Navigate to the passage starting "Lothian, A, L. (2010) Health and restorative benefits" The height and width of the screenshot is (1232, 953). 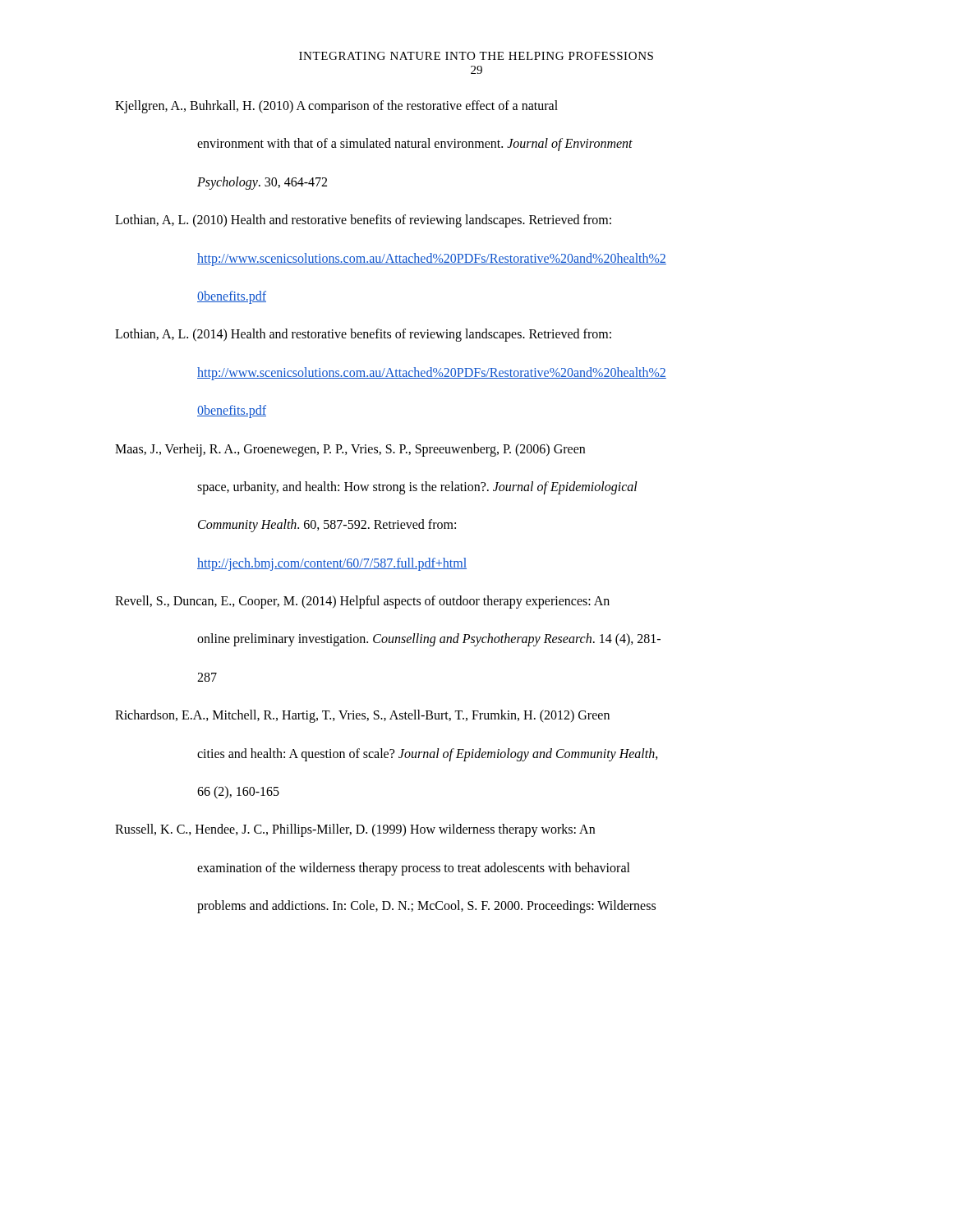tap(476, 259)
